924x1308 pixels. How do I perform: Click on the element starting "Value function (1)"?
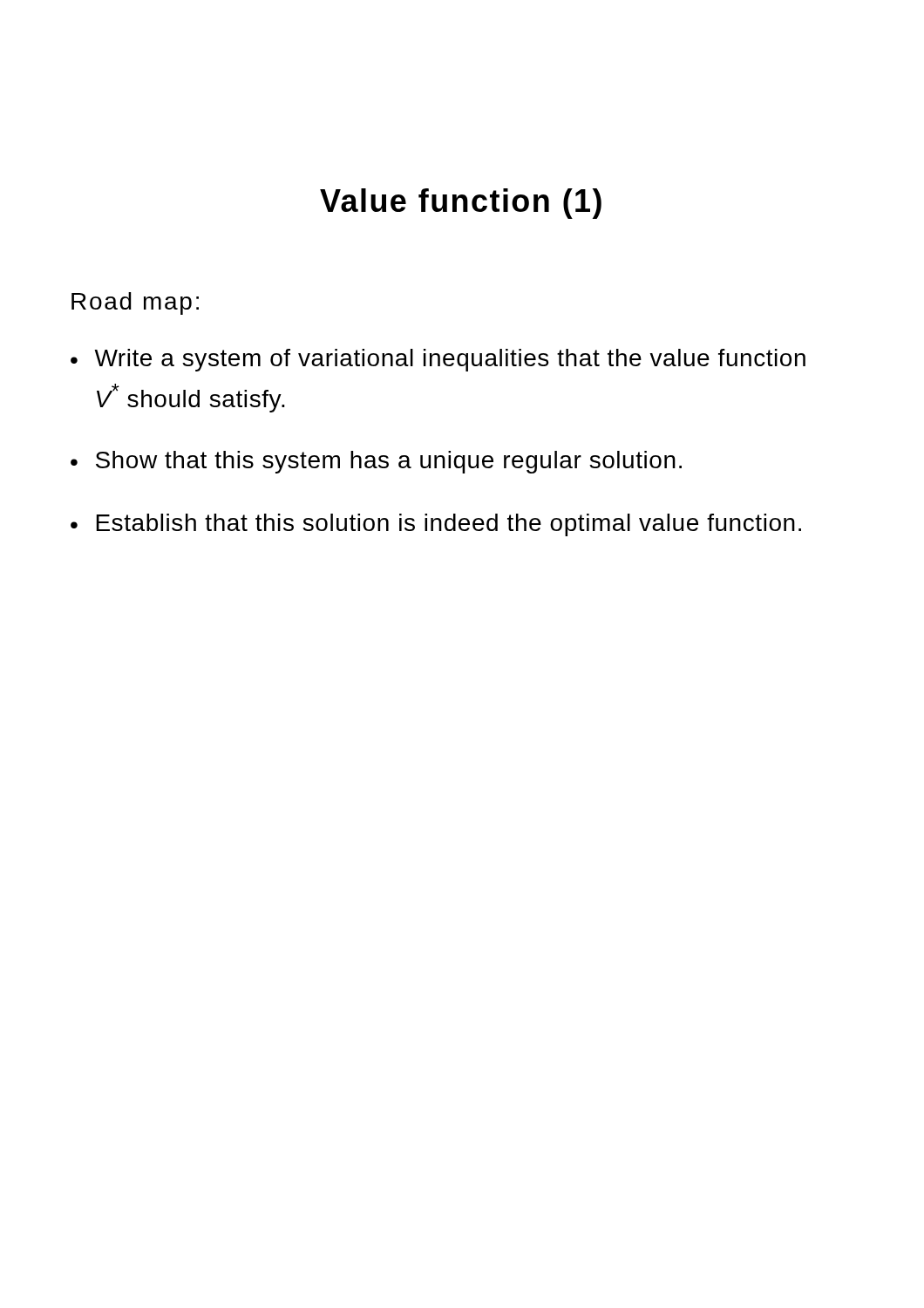pyautogui.click(x=462, y=201)
